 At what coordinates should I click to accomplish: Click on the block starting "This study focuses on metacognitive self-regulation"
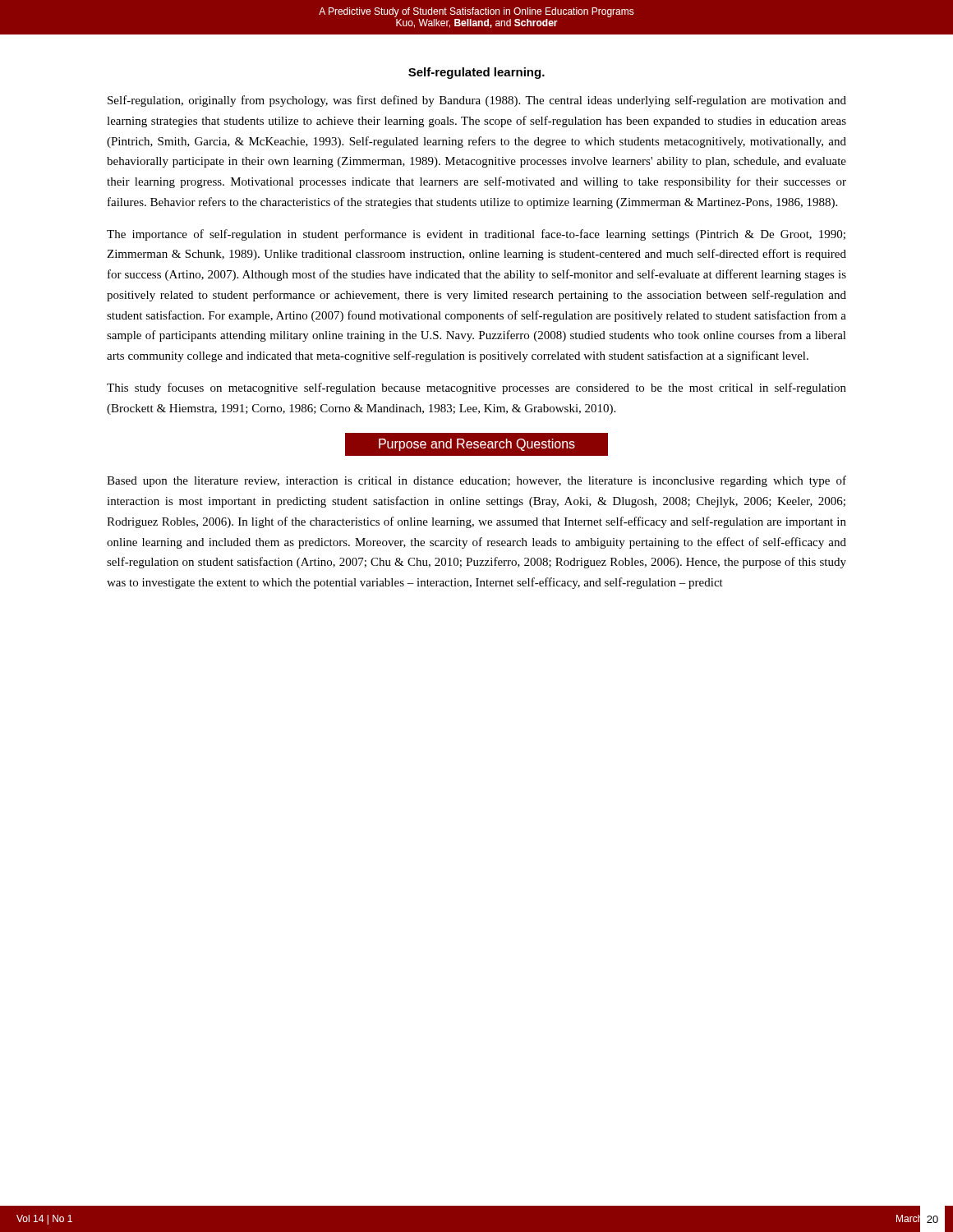pyautogui.click(x=476, y=398)
